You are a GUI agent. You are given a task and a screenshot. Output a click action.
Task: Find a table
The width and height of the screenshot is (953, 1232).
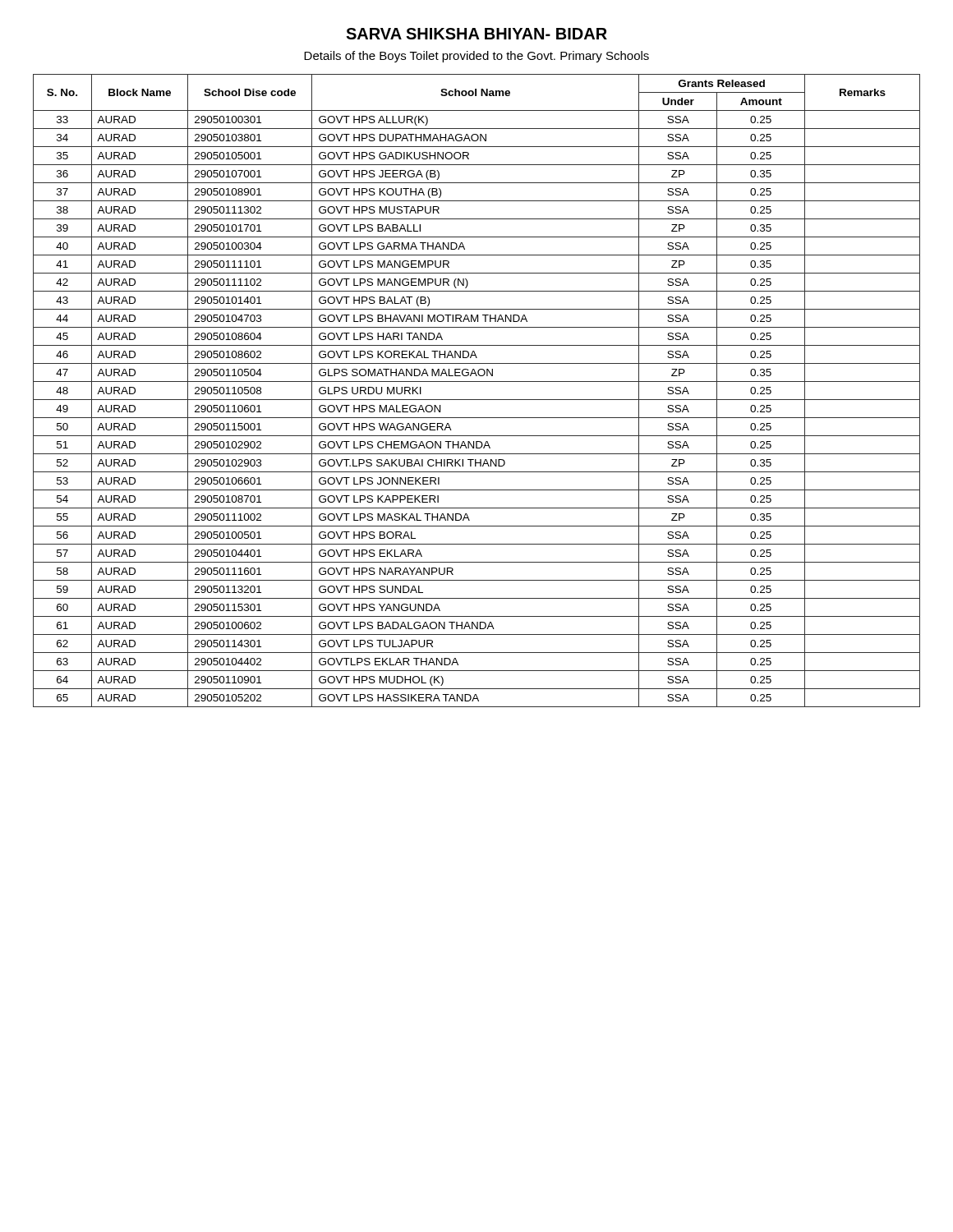coord(476,391)
